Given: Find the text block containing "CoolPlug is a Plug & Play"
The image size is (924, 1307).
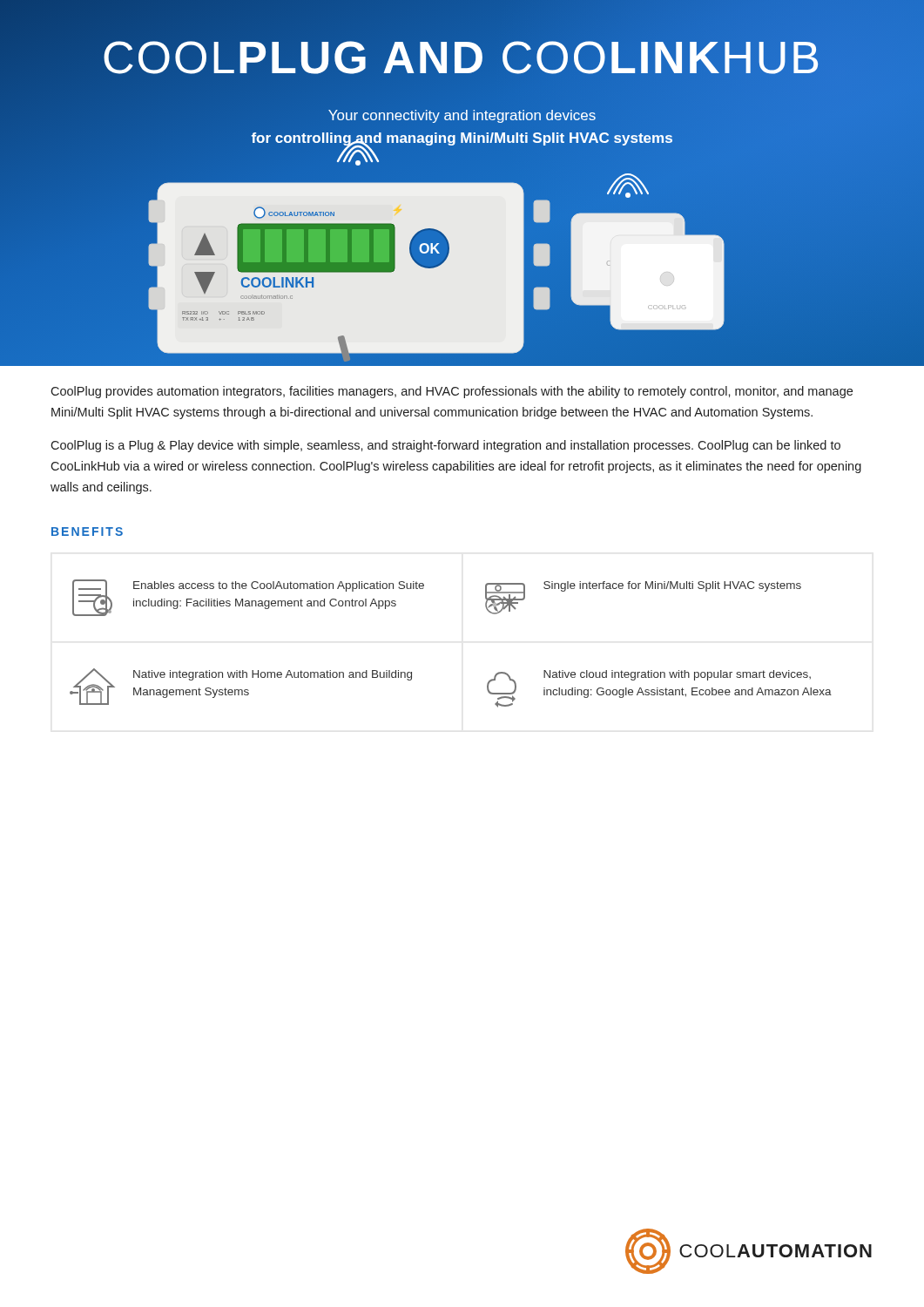Looking at the screenshot, I should click(x=456, y=466).
